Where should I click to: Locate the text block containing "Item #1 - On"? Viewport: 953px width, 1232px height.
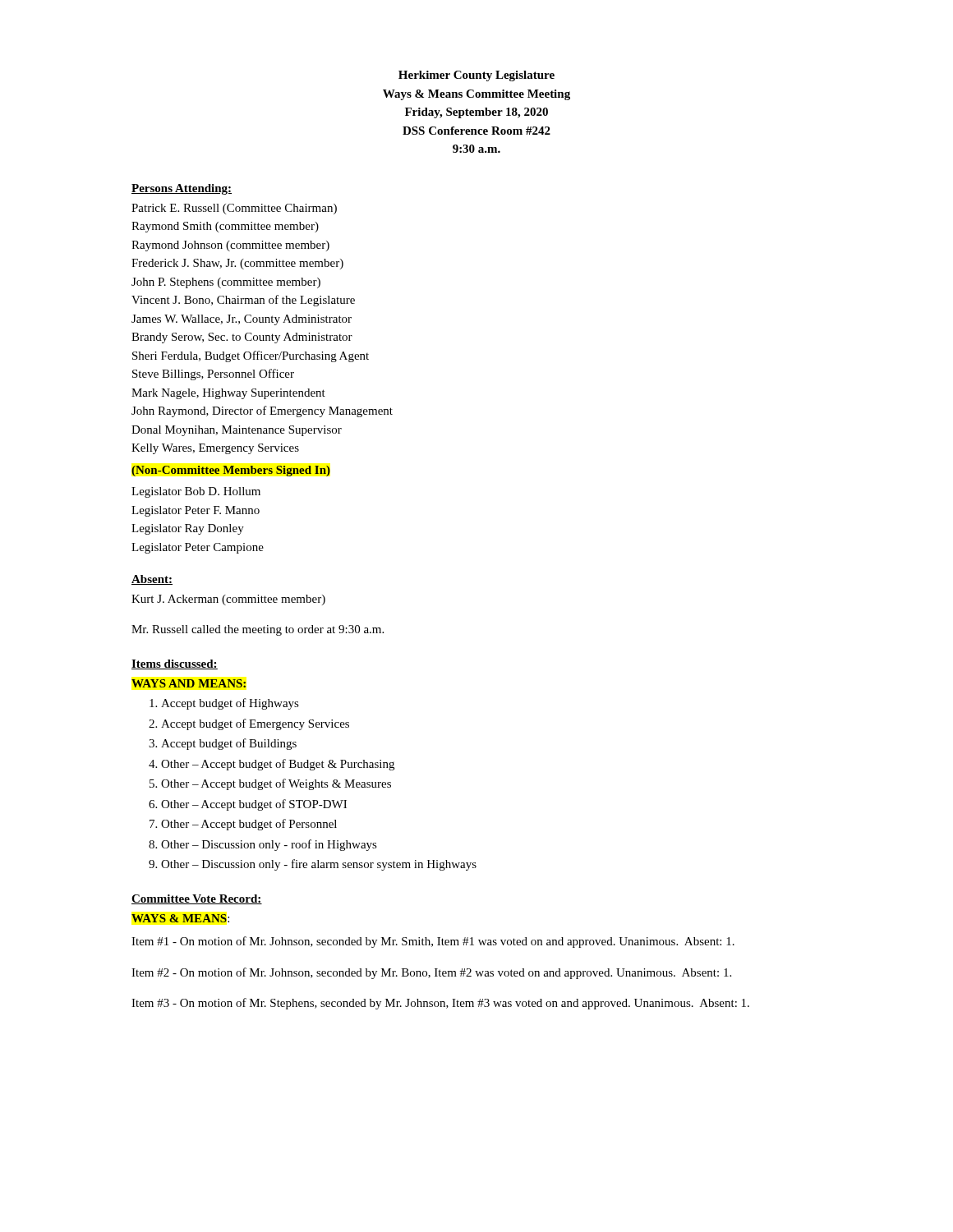pyautogui.click(x=433, y=941)
